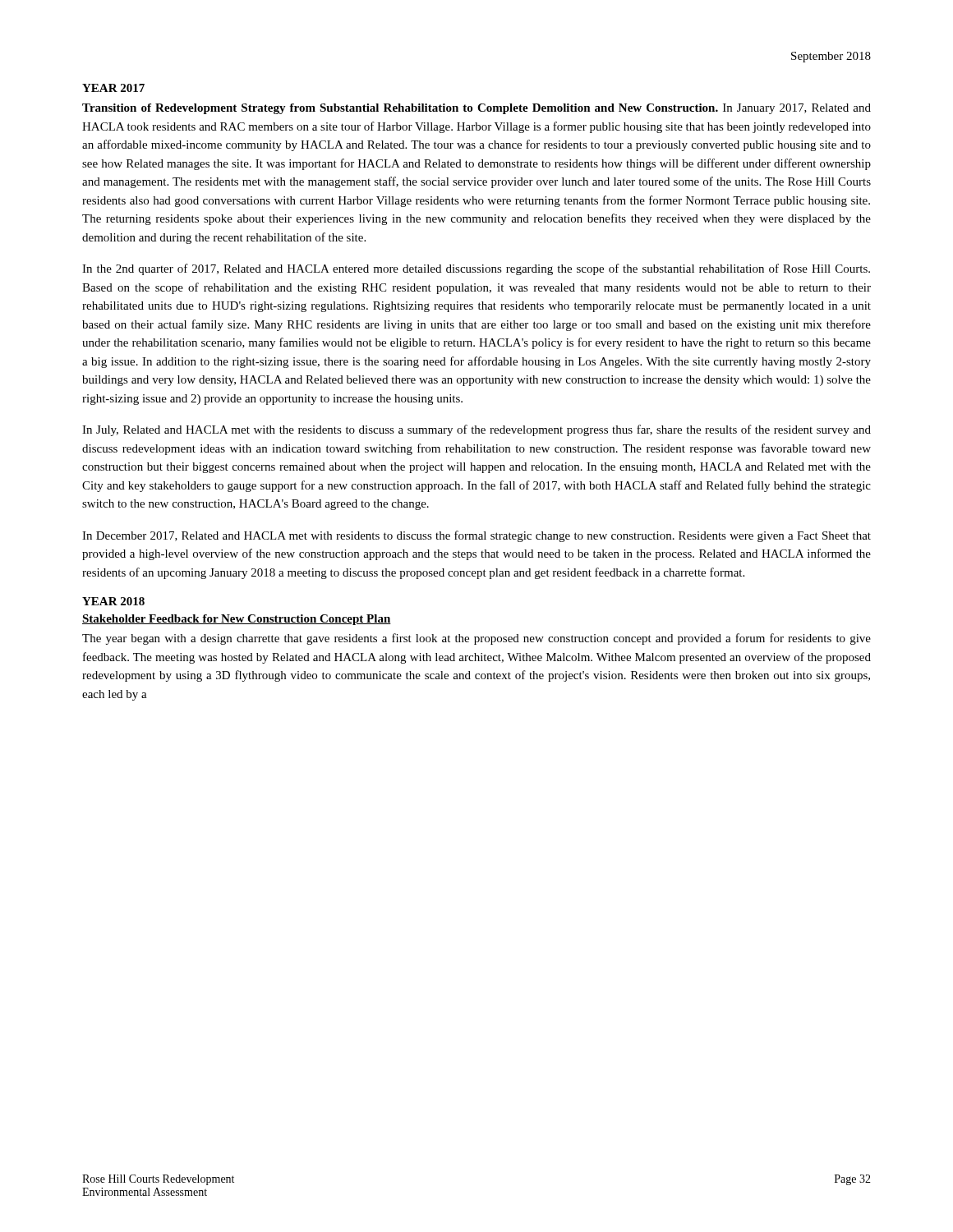953x1232 pixels.
Task: Point to the block beginning "Transition of Redevelopment Strategy from"
Action: [476, 172]
